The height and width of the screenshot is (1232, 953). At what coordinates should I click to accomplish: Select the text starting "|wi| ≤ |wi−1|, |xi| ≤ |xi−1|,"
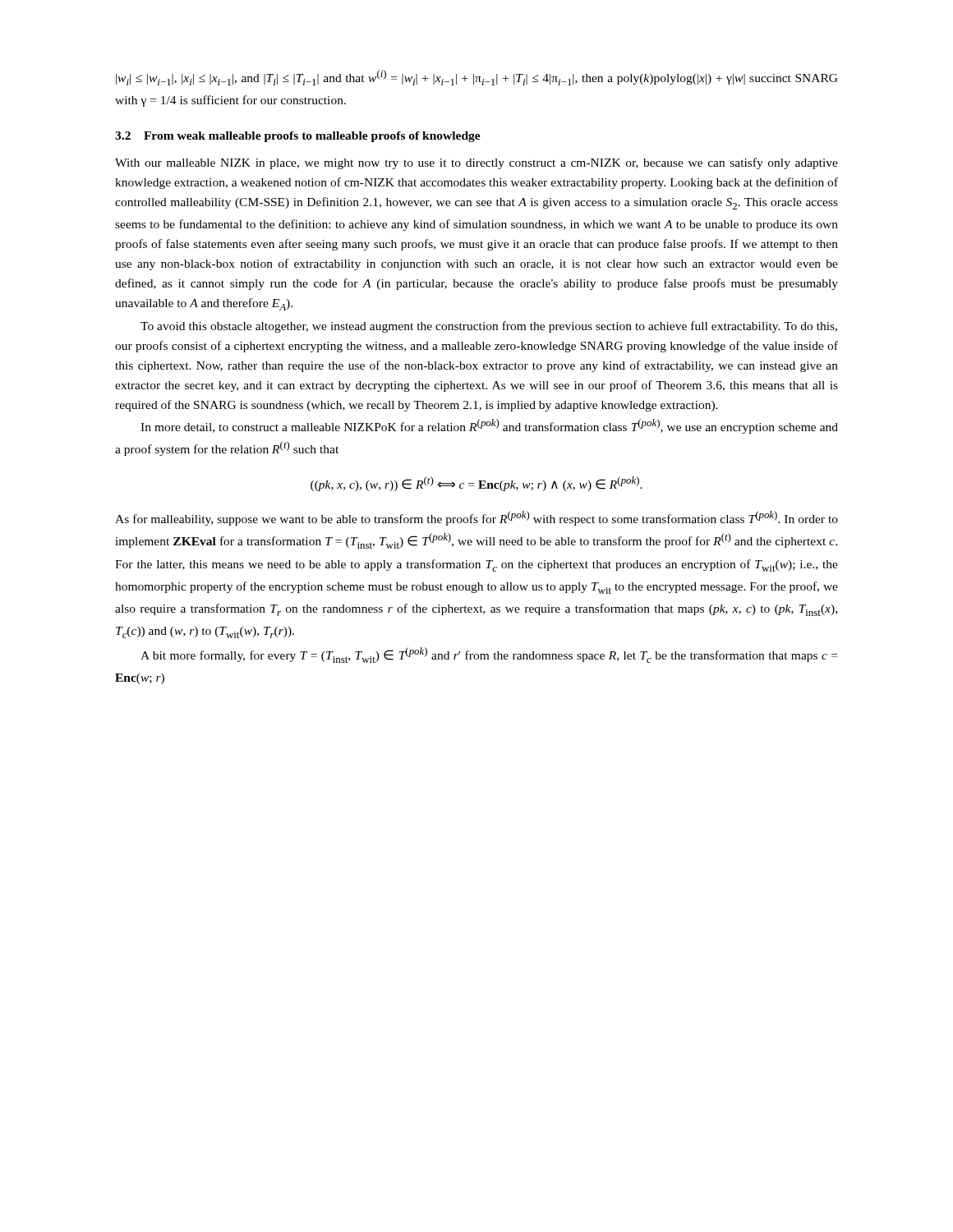476,88
